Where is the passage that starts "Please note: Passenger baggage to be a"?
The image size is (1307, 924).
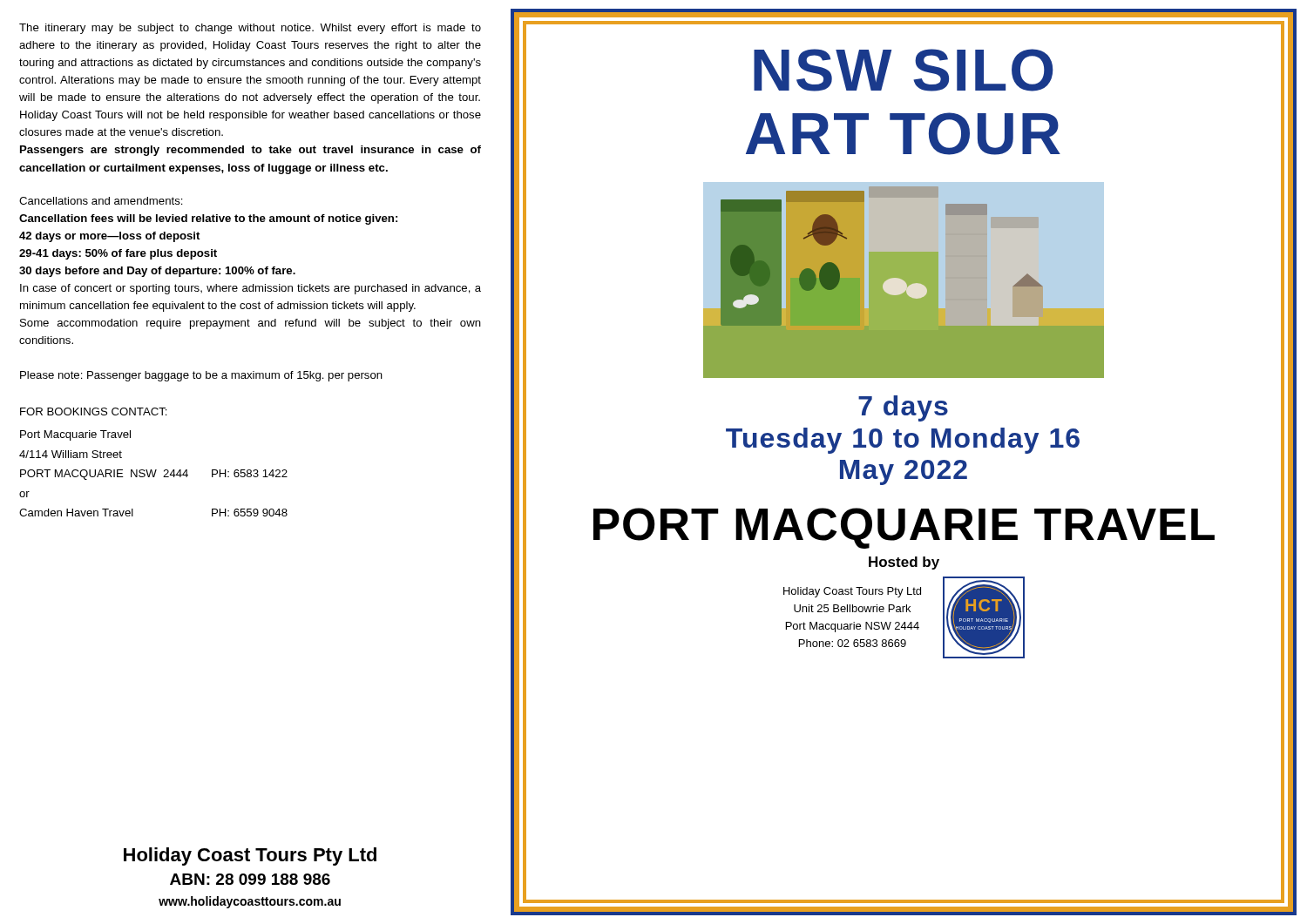pyautogui.click(x=201, y=375)
